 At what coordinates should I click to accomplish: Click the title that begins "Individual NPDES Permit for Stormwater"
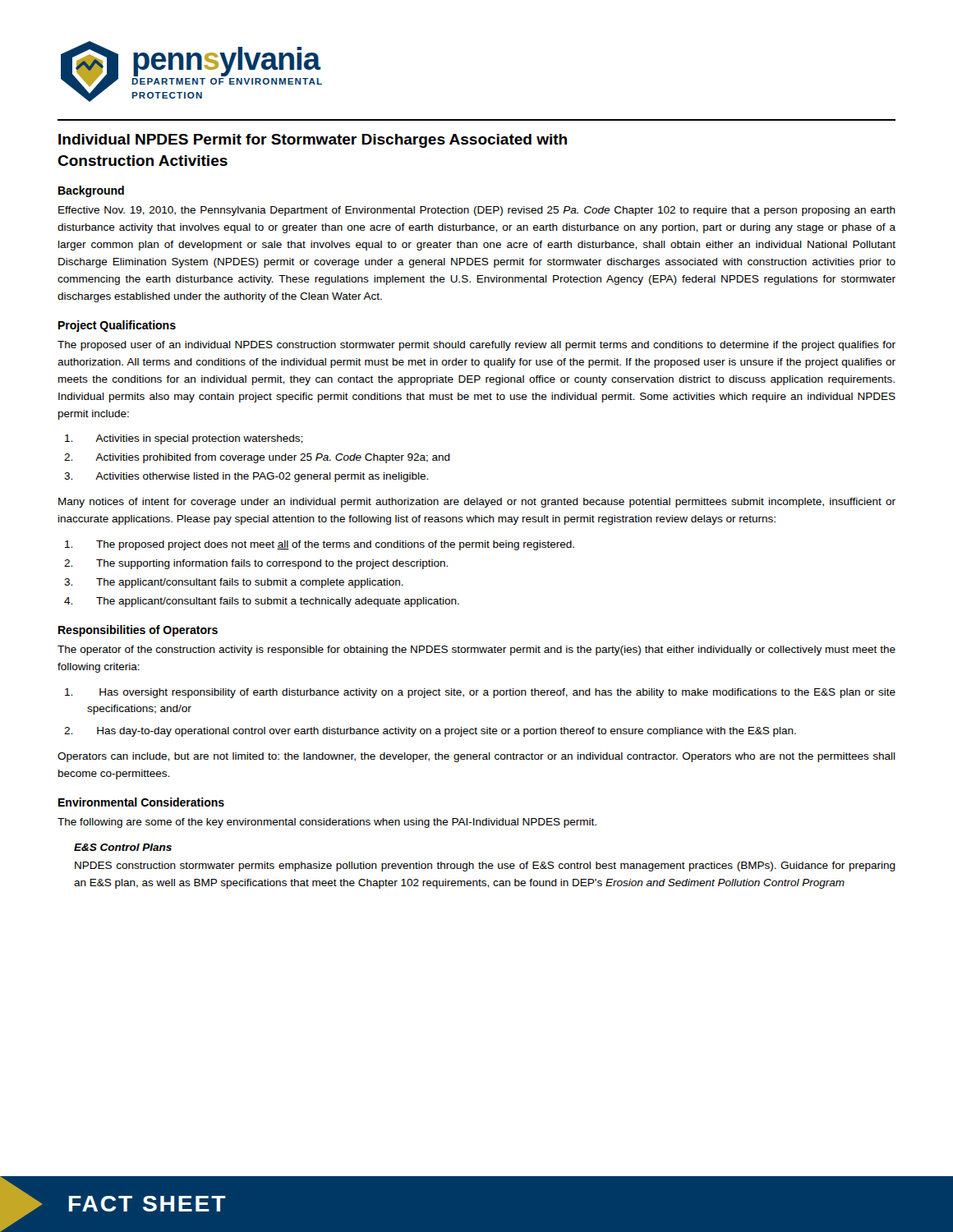click(476, 150)
